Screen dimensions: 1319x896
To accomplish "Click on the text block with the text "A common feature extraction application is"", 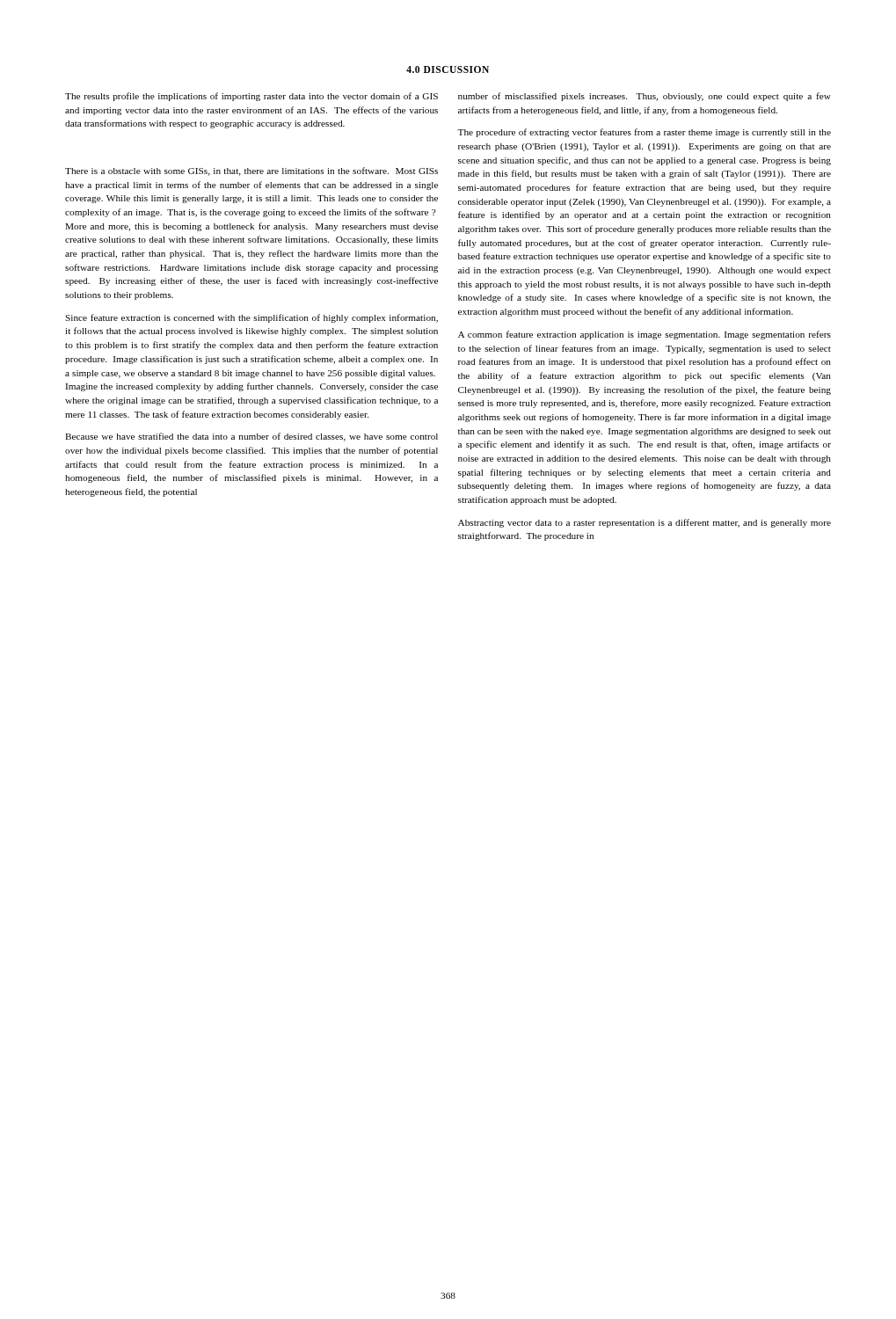I will tap(644, 417).
